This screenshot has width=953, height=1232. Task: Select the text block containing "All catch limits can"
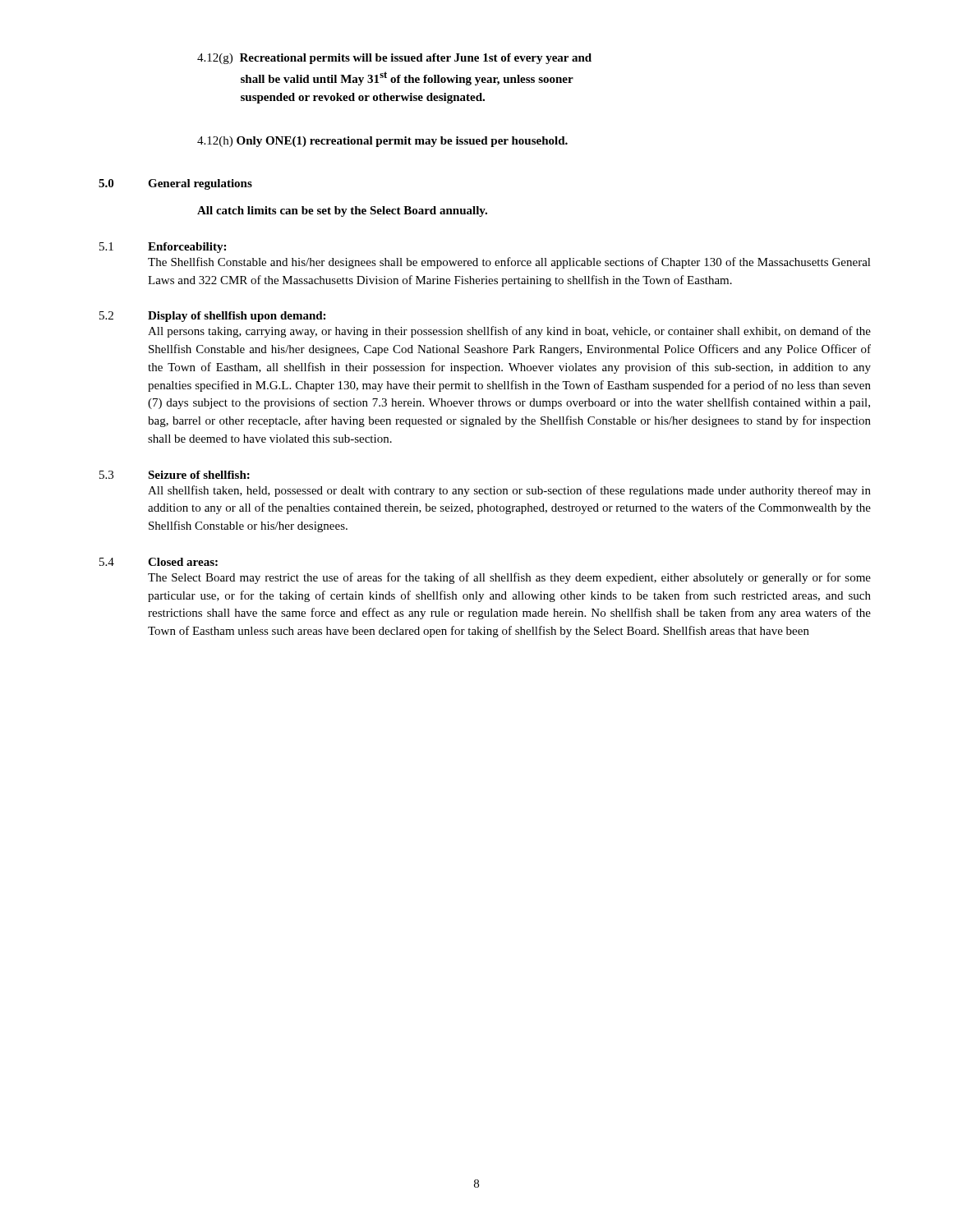point(342,211)
